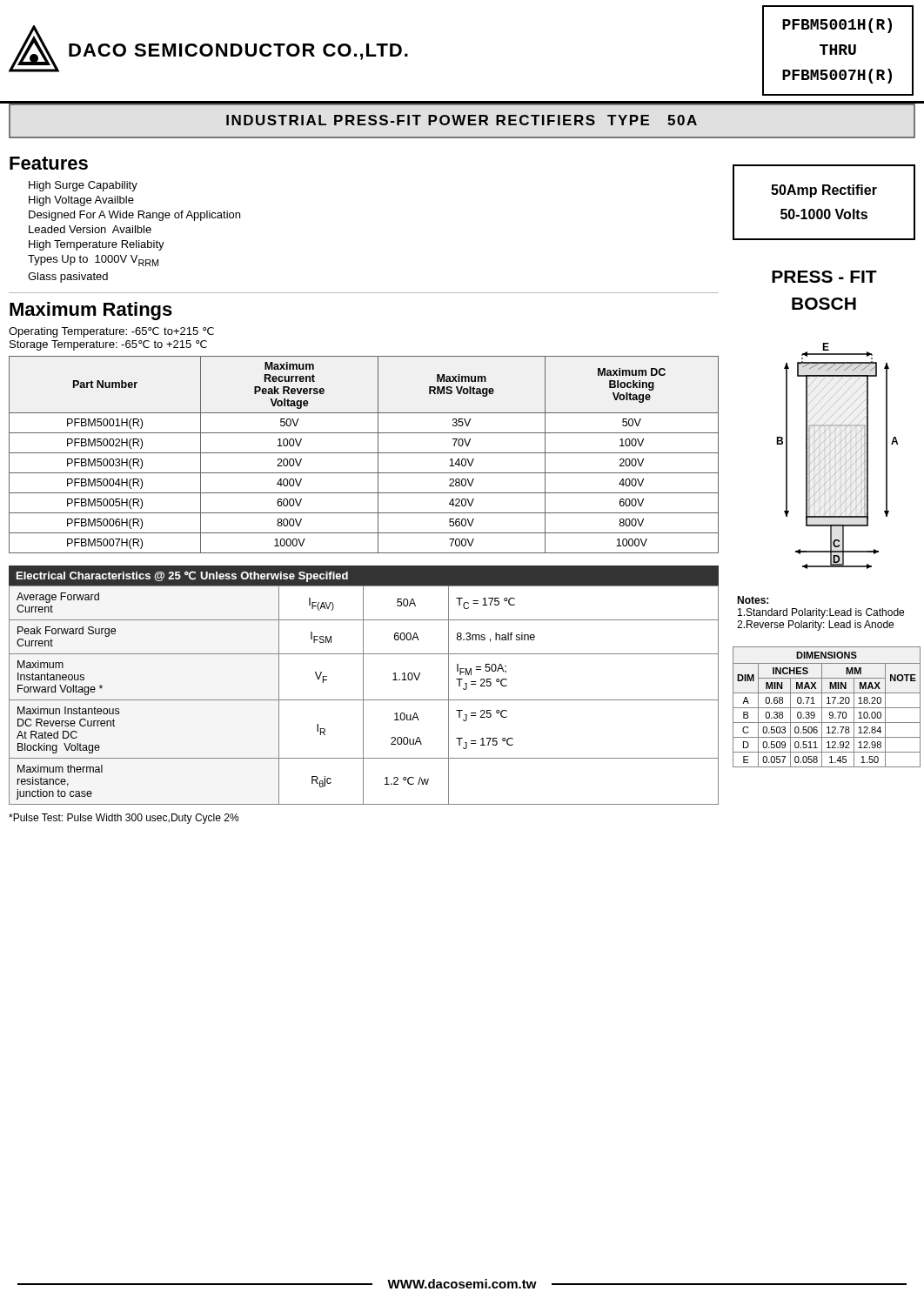Navigate to the block starting "Types Up to 1000V VRRM"
Image resolution: width=924 pixels, height=1305 pixels.
pos(94,260)
